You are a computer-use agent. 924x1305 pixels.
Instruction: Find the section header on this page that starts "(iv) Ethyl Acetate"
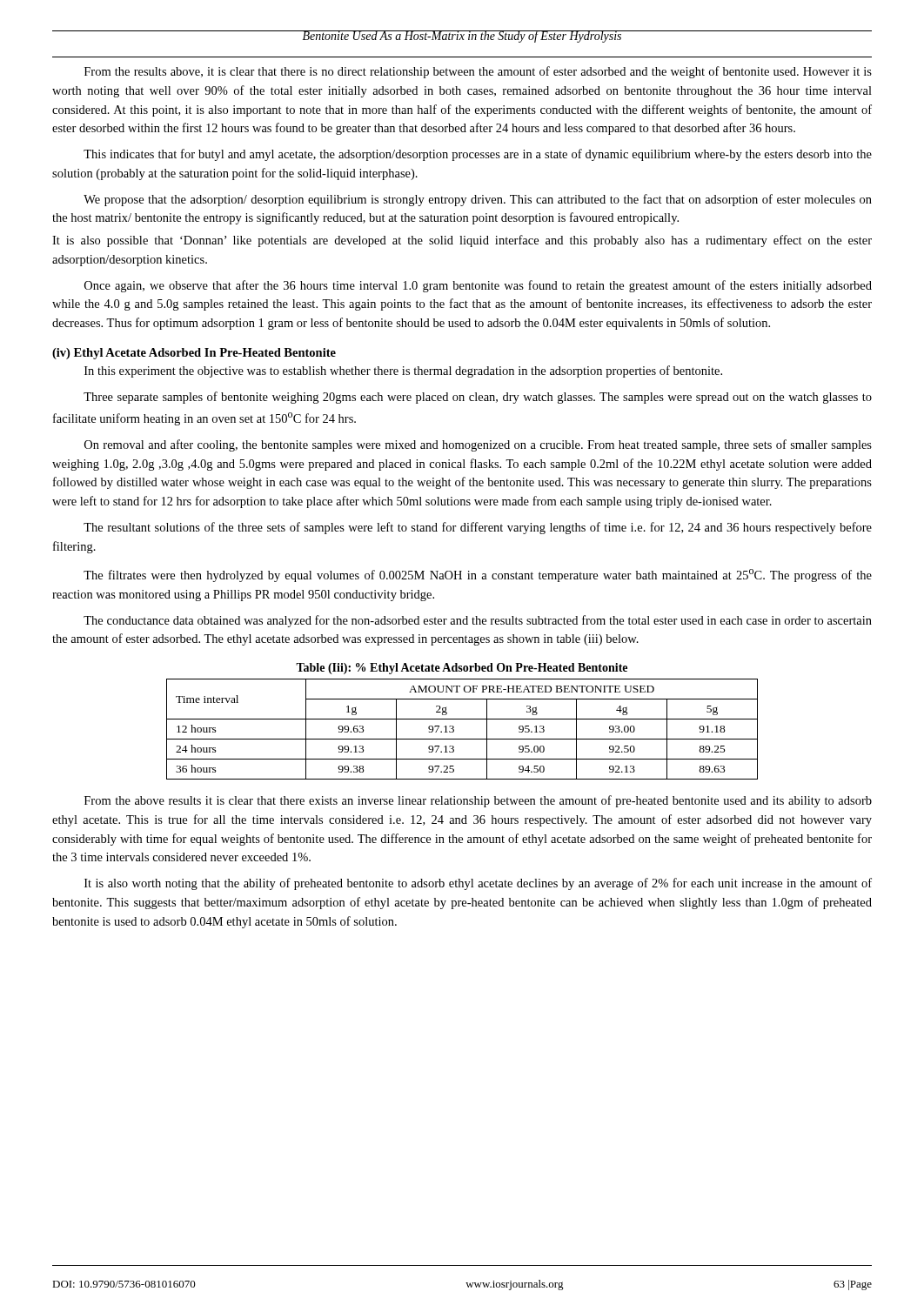(x=194, y=352)
